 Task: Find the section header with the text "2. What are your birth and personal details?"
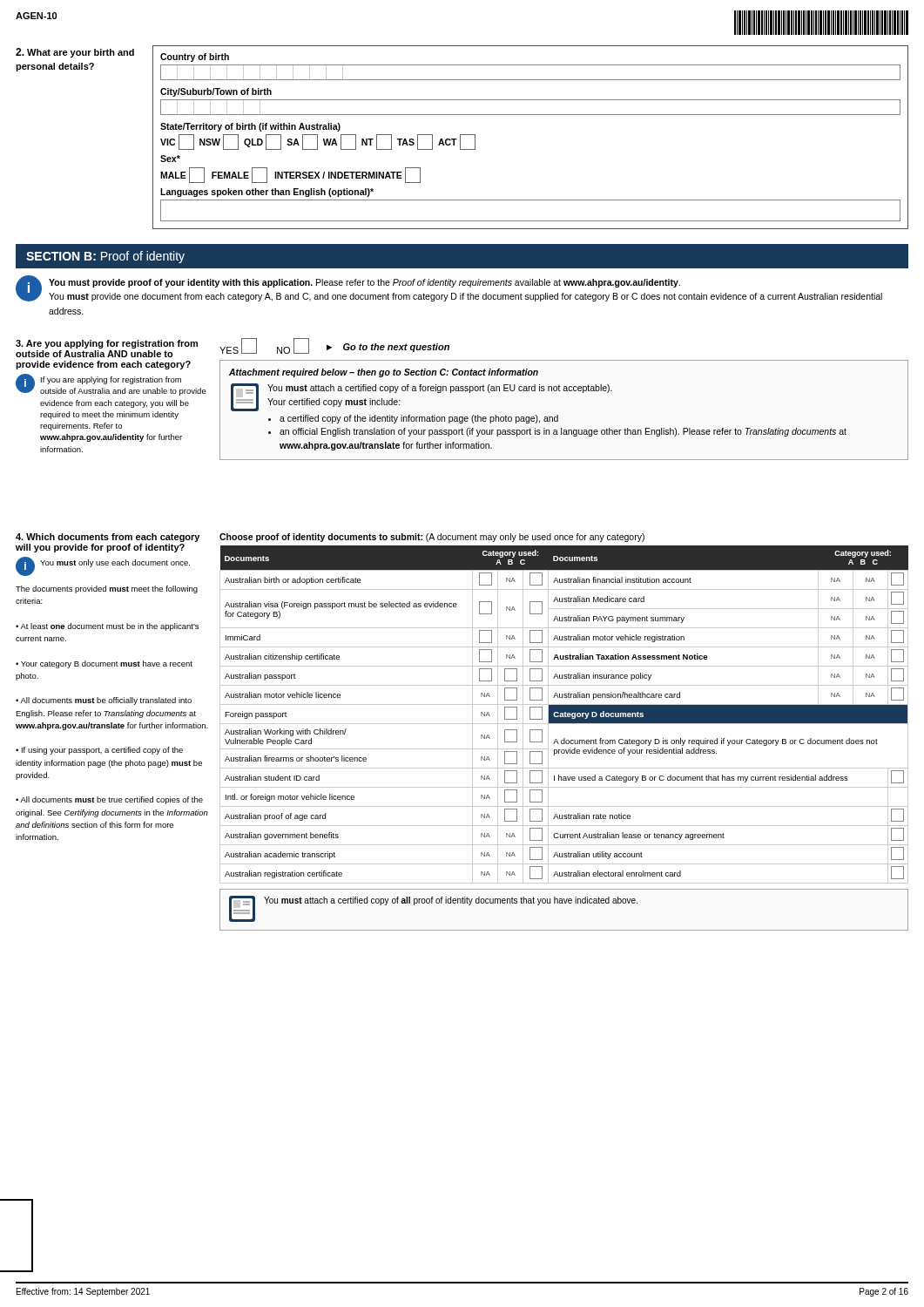coord(75,59)
